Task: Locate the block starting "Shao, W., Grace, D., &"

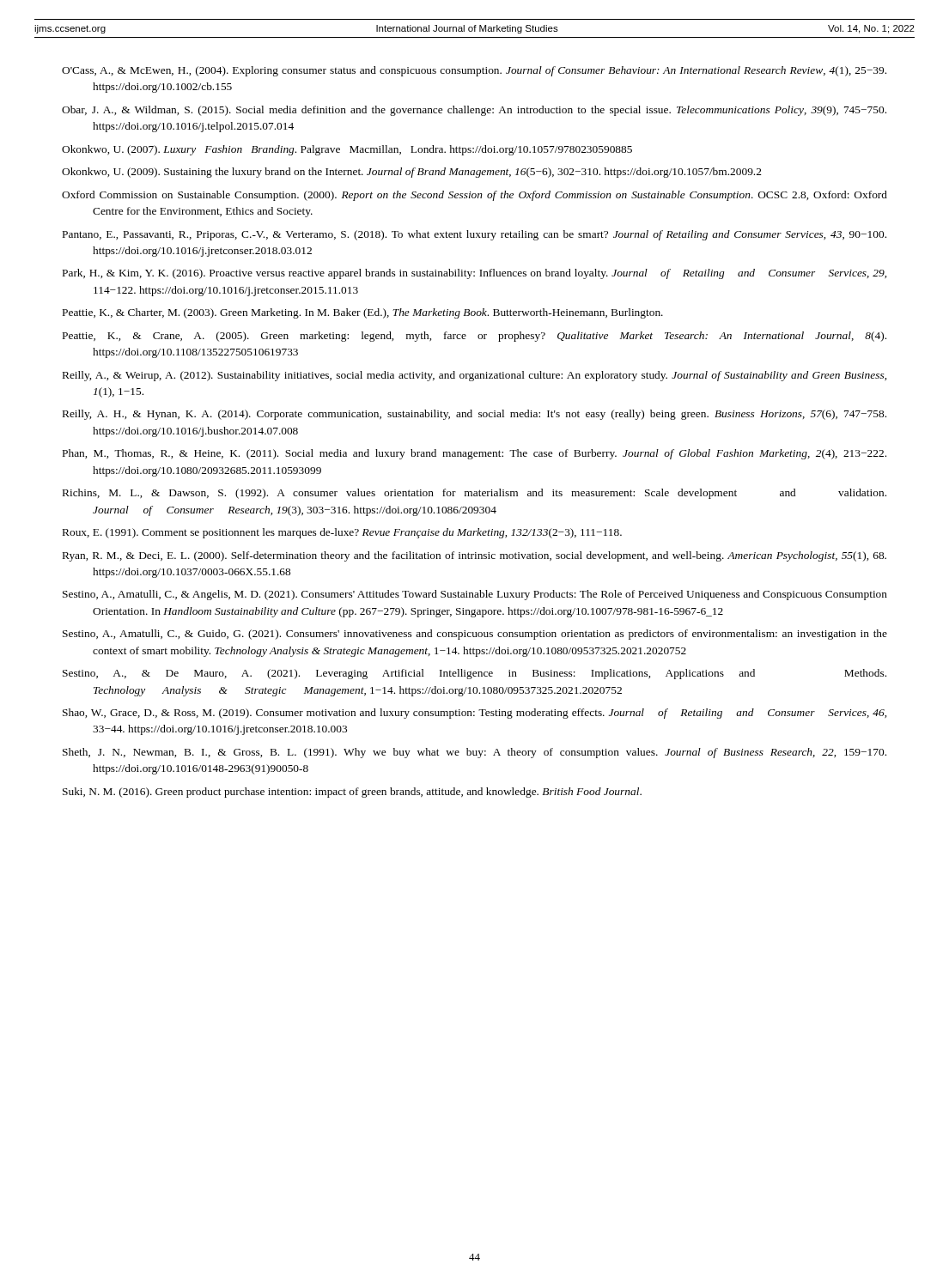Action: click(x=474, y=721)
